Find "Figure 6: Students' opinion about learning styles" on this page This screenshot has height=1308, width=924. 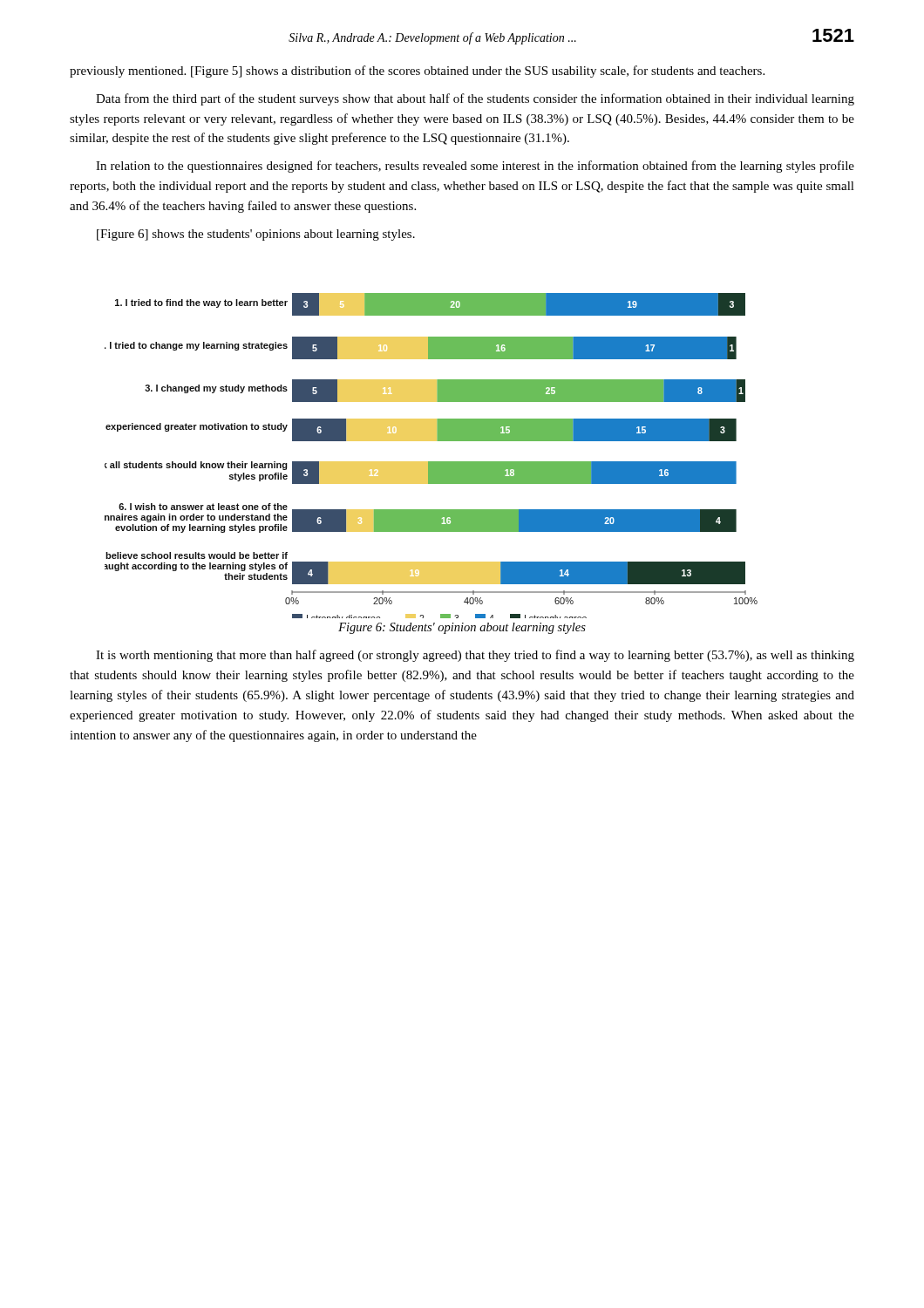[x=462, y=627]
